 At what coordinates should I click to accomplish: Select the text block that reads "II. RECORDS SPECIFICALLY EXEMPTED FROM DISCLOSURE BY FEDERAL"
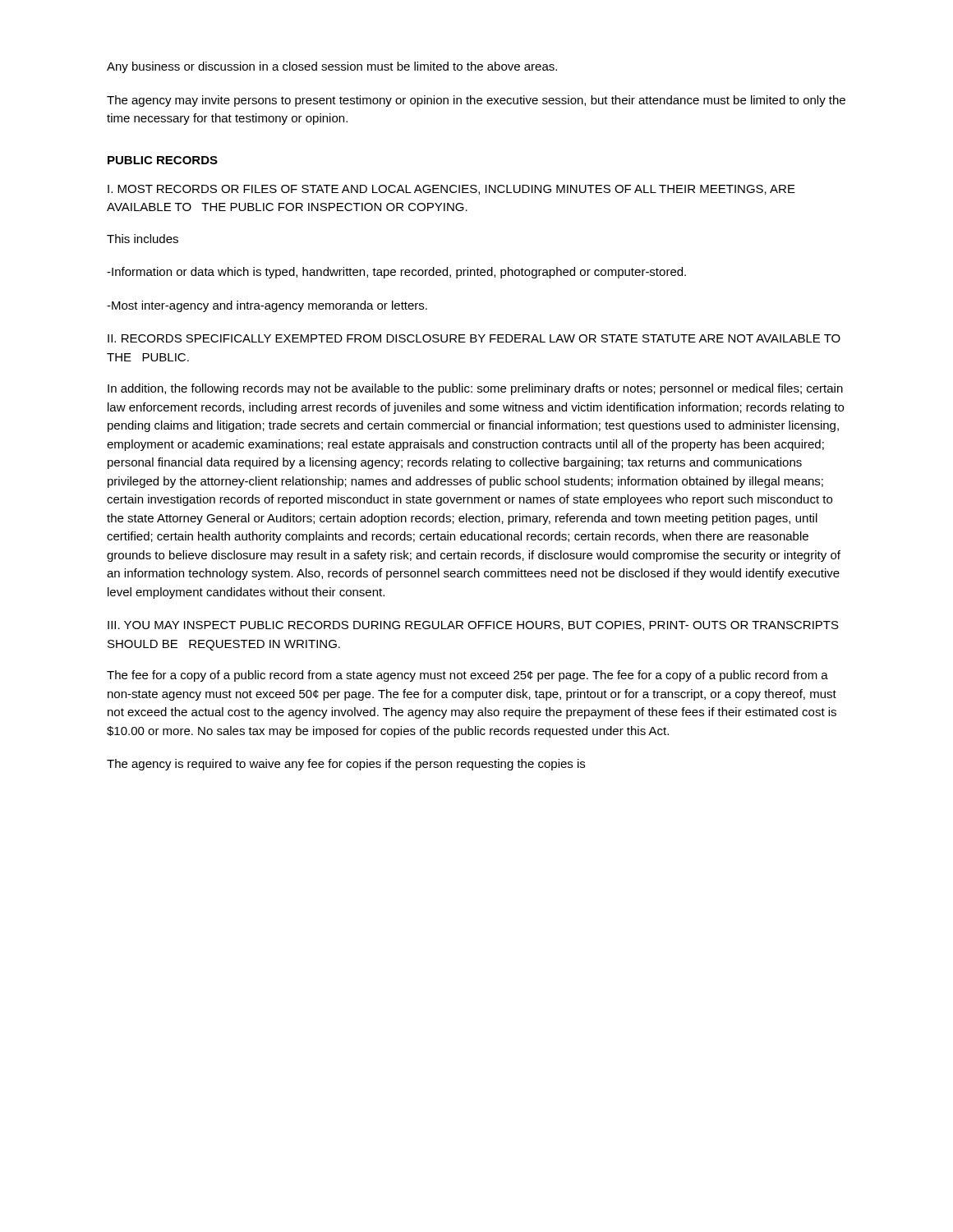474,347
